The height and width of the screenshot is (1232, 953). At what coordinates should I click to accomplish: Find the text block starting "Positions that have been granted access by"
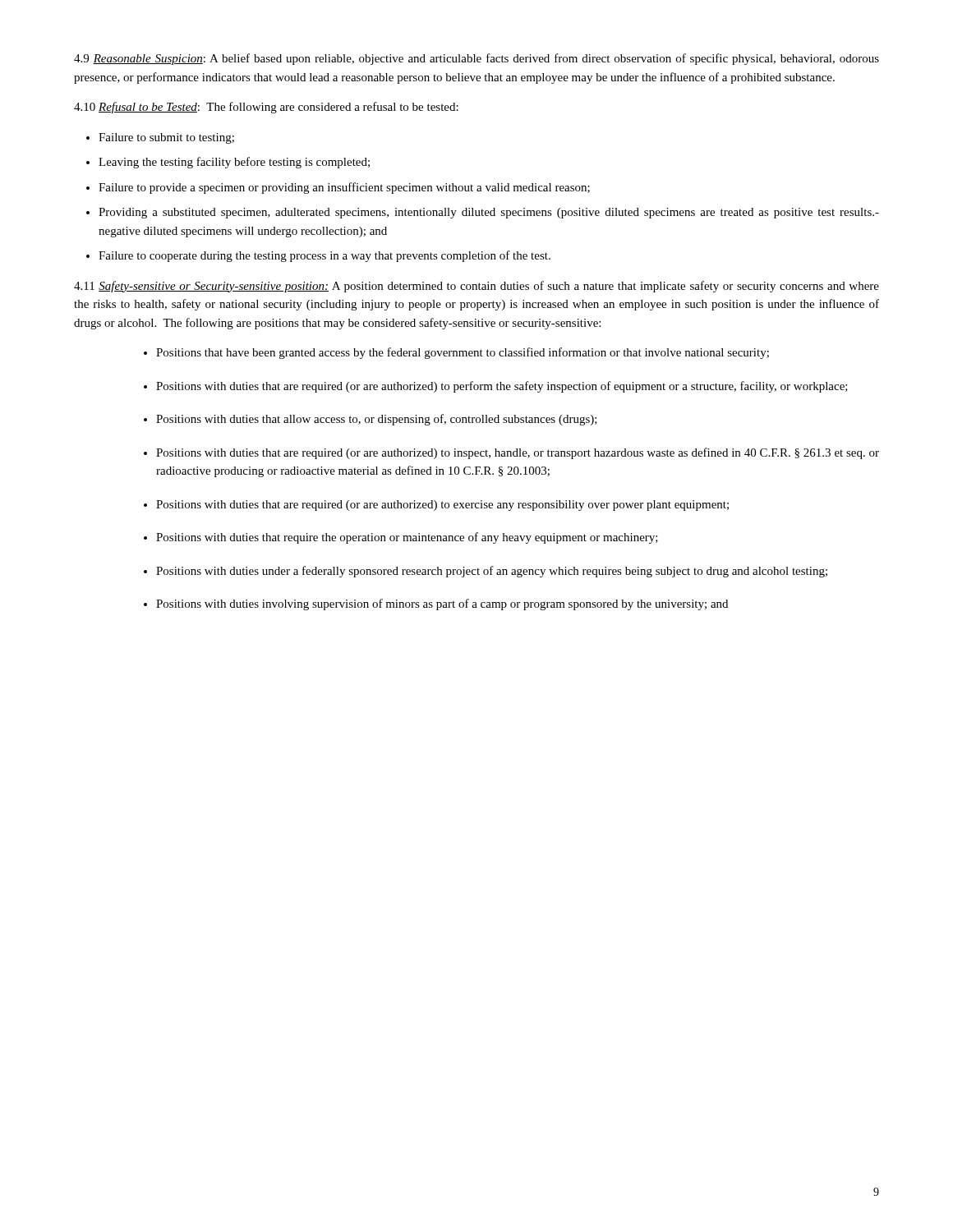(463, 352)
